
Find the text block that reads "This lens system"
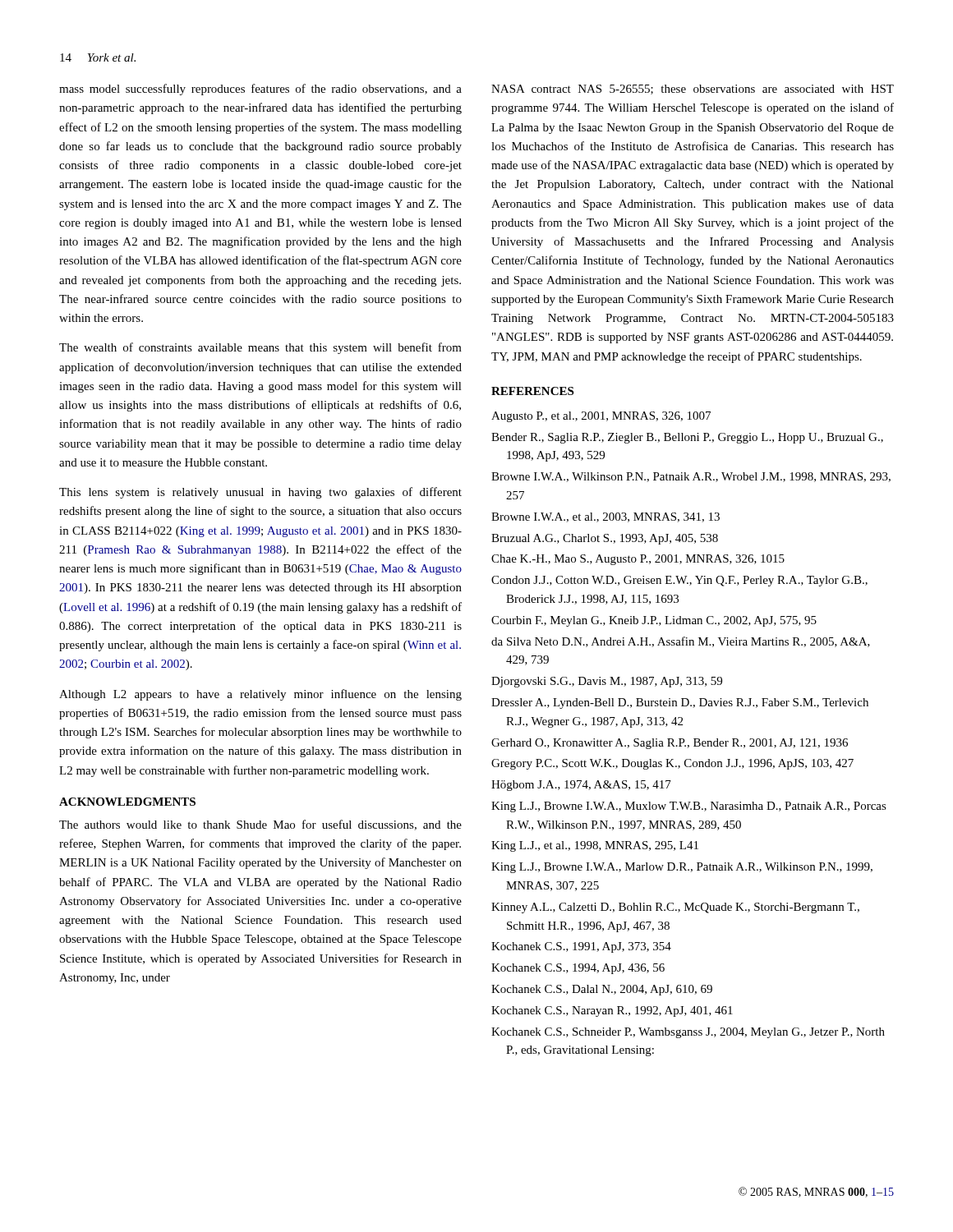click(260, 578)
